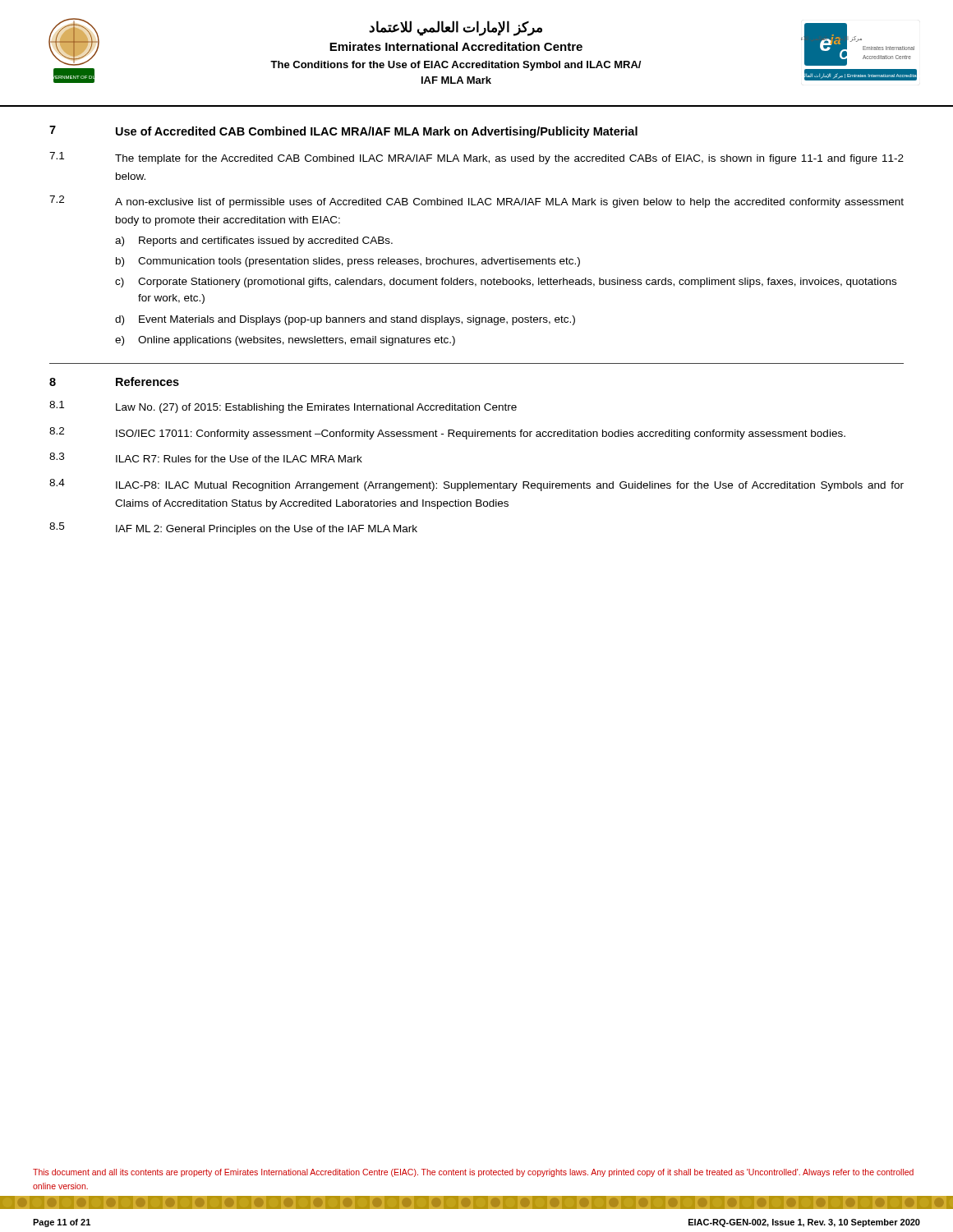Select the text block starting "4 ILAC-P8: ILAC Mutual Recognition Arrangement (Arrangement): Supplementary"
Image resolution: width=953 pixels, height=1232 pixels.
[x=476, y=494]
